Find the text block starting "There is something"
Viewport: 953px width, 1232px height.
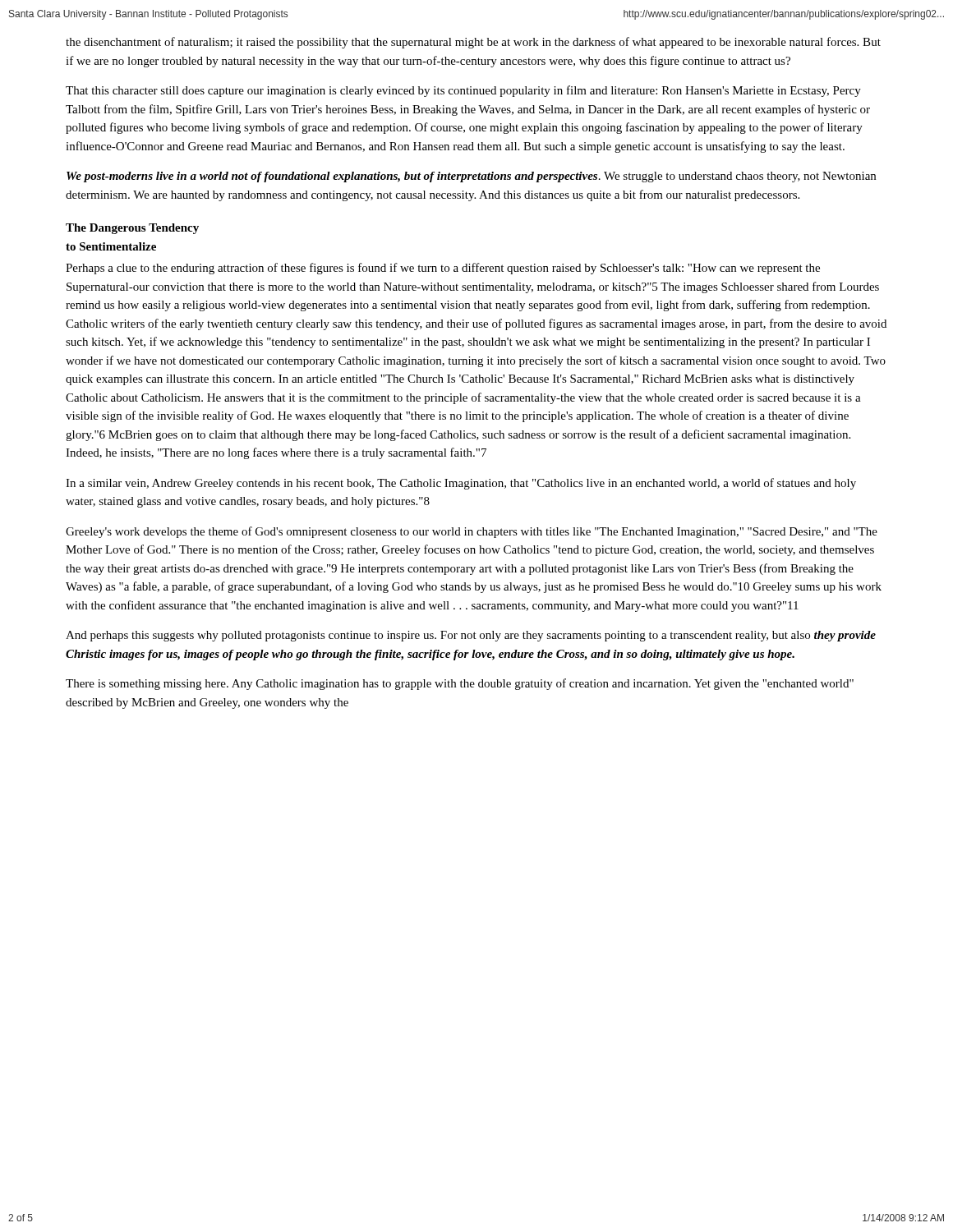click(460, 693)
